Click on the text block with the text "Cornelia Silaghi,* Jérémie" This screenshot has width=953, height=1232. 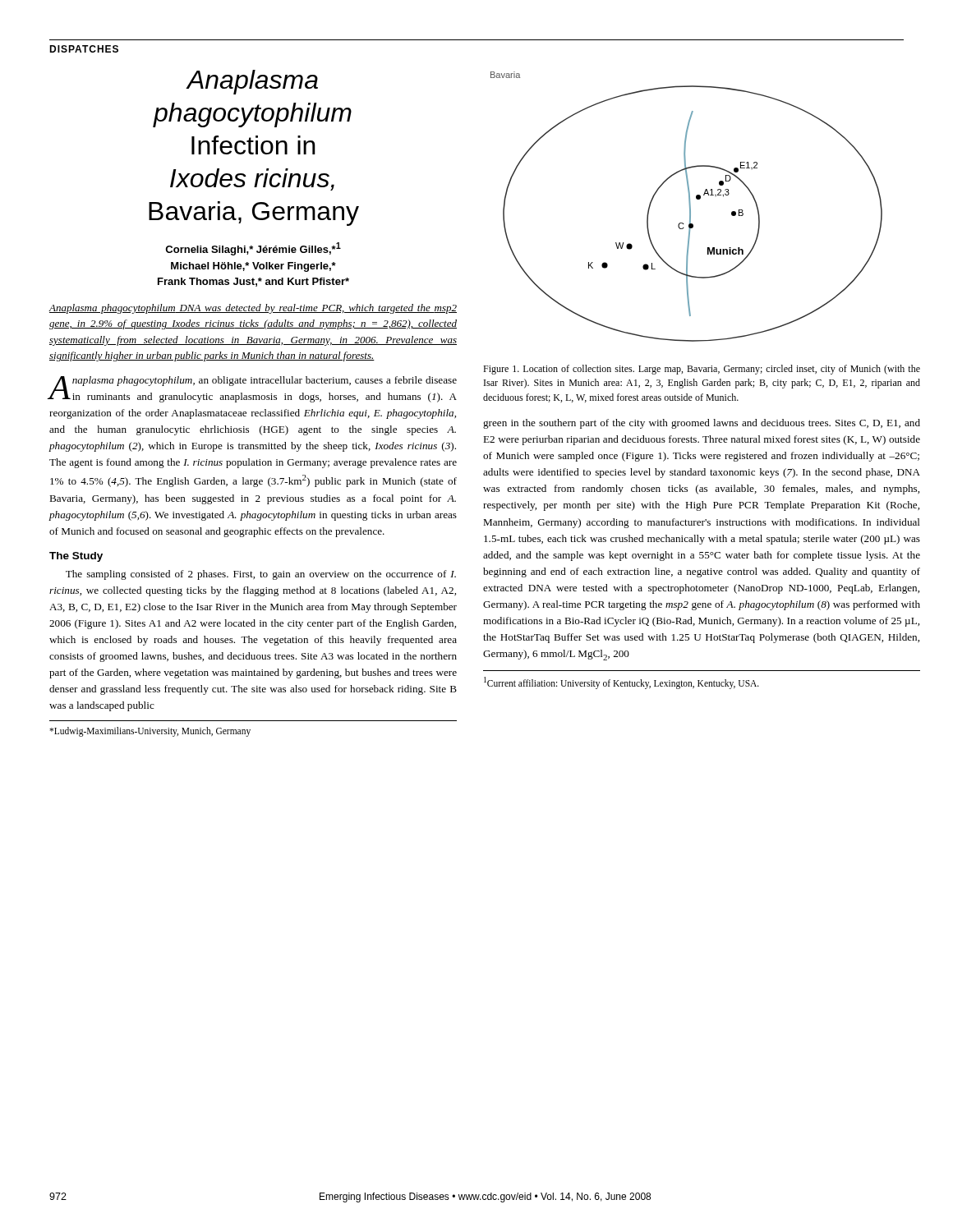[253, 264]
